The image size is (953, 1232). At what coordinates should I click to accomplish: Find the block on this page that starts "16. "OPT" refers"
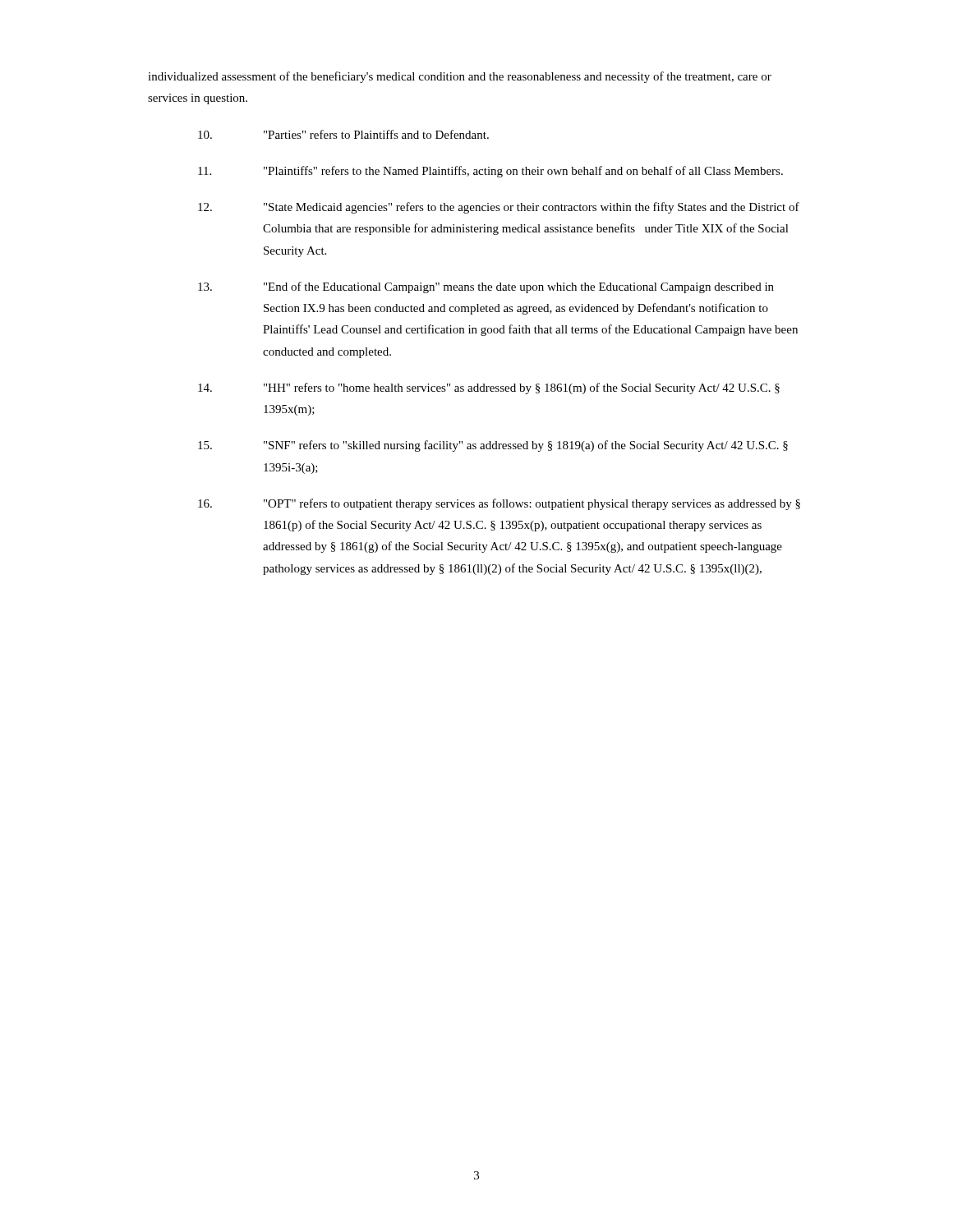476,536
